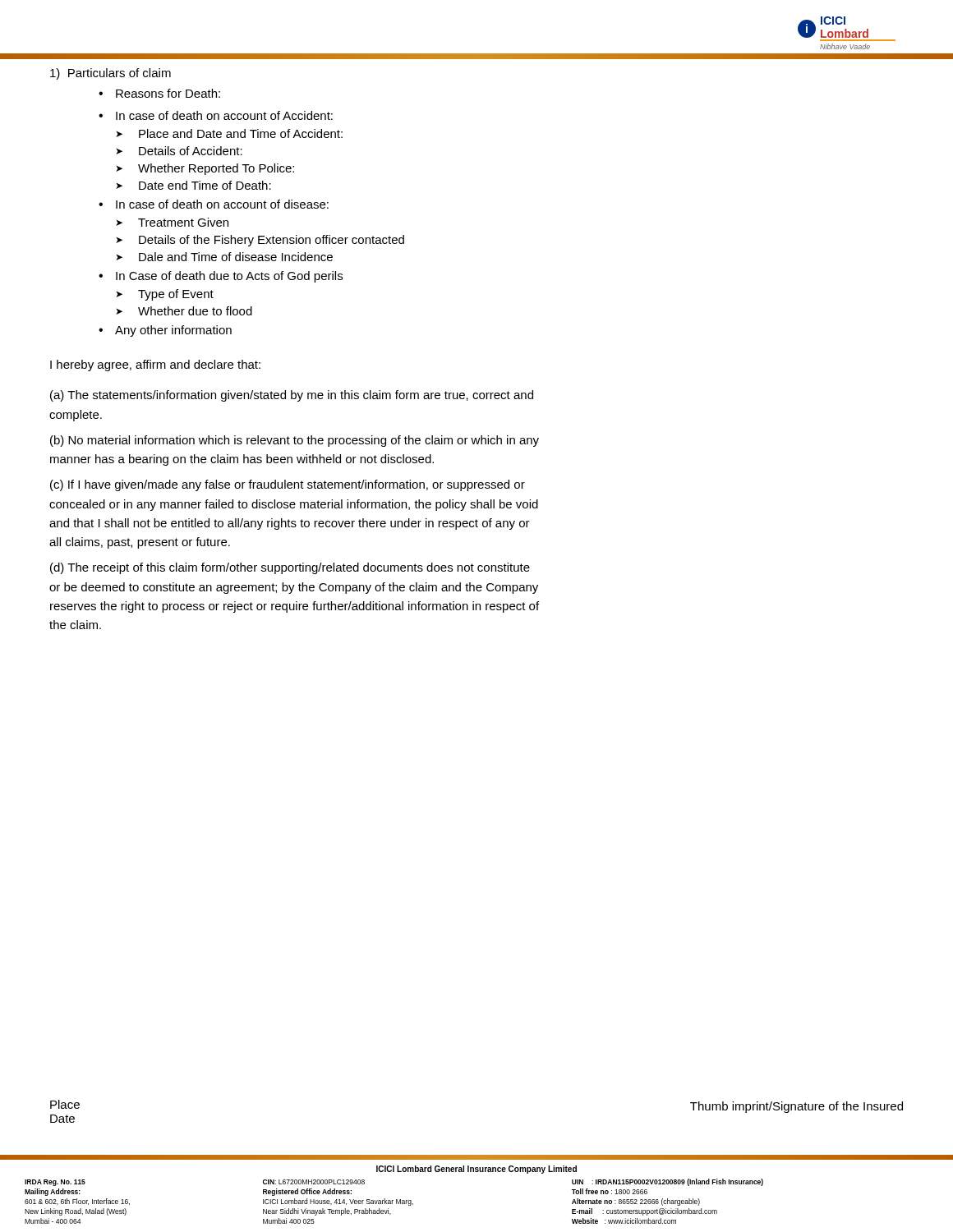The width and height of the screenshot is (953, 1232).
Task: Point to the text starting "Reasons for Death:"
Action: coord(168,93)
